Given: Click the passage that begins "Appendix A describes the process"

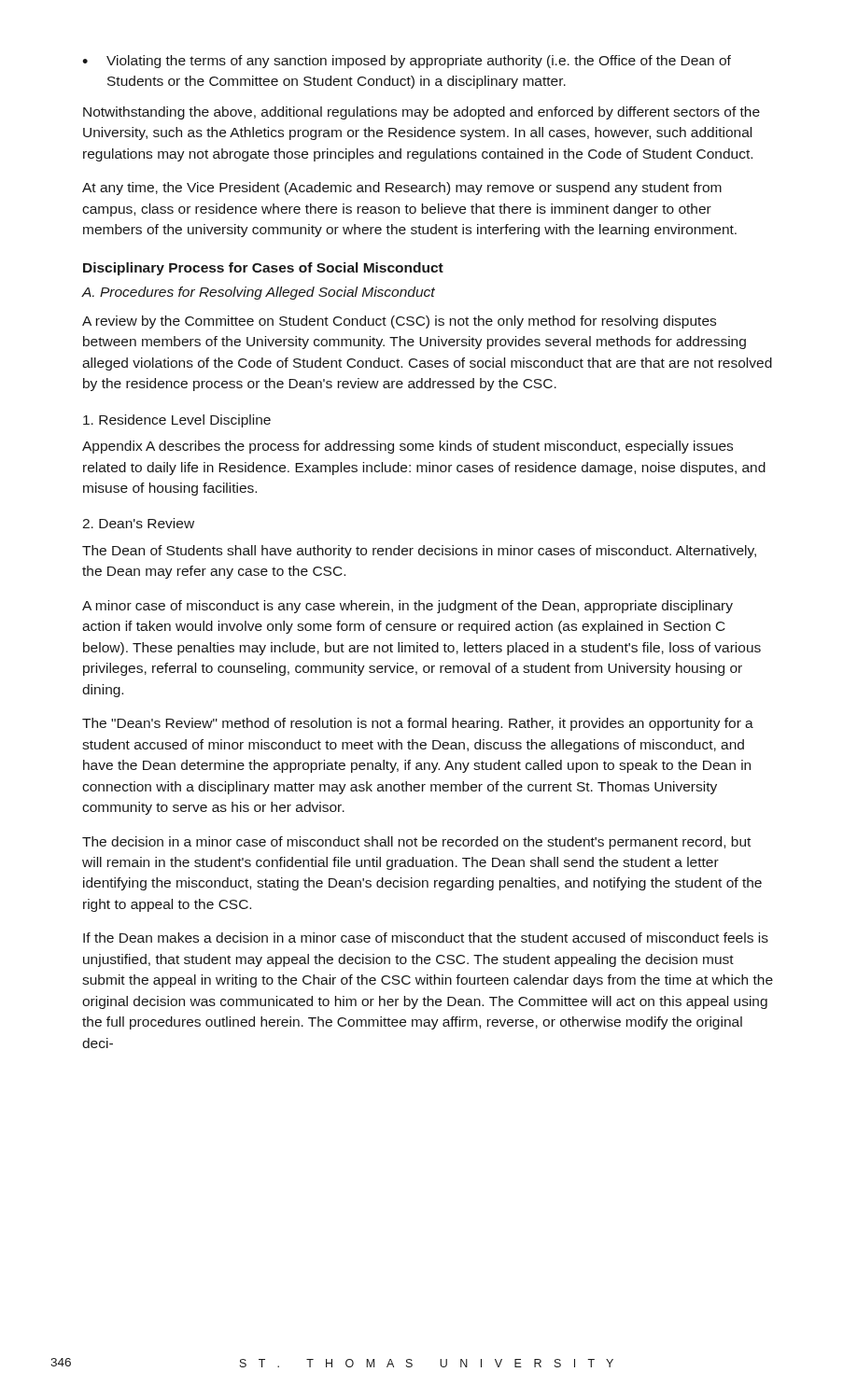Looking at the screenshot, I should click(x=428, y=467).
